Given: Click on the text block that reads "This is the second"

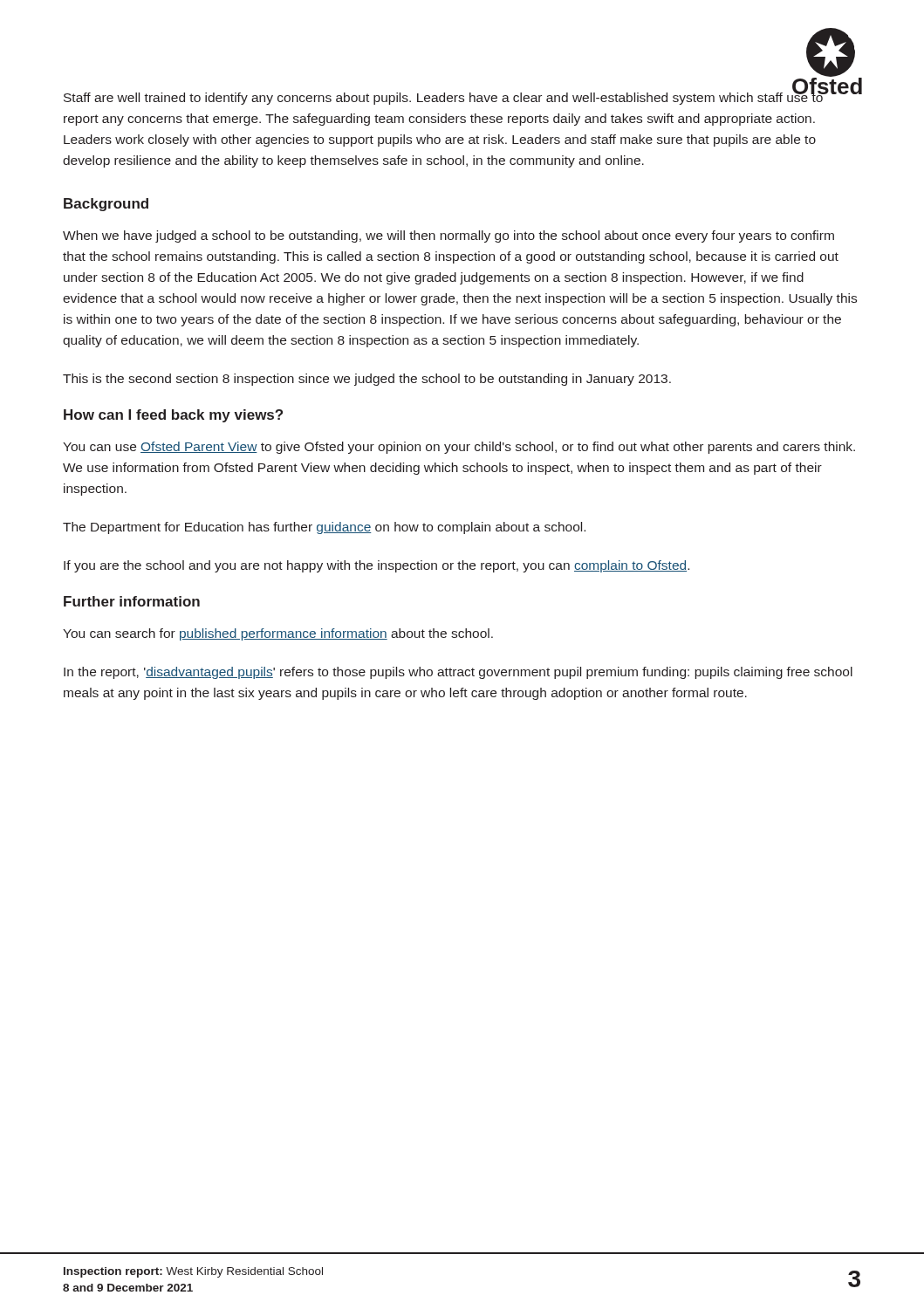Looking at the screenshot, I should pos(367,378).
